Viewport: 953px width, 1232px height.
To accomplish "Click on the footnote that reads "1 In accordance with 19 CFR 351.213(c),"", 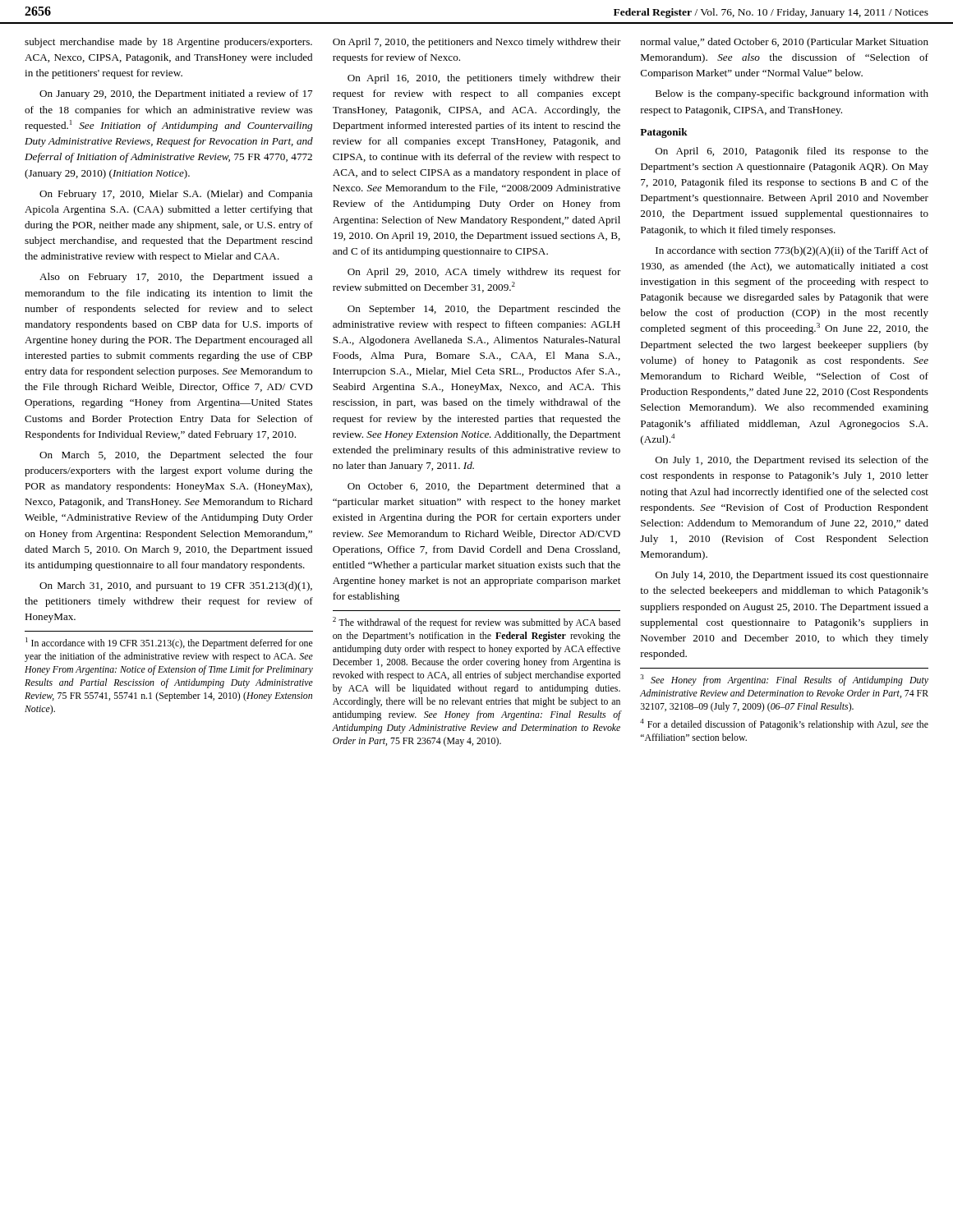I will (x=169, y=676).
